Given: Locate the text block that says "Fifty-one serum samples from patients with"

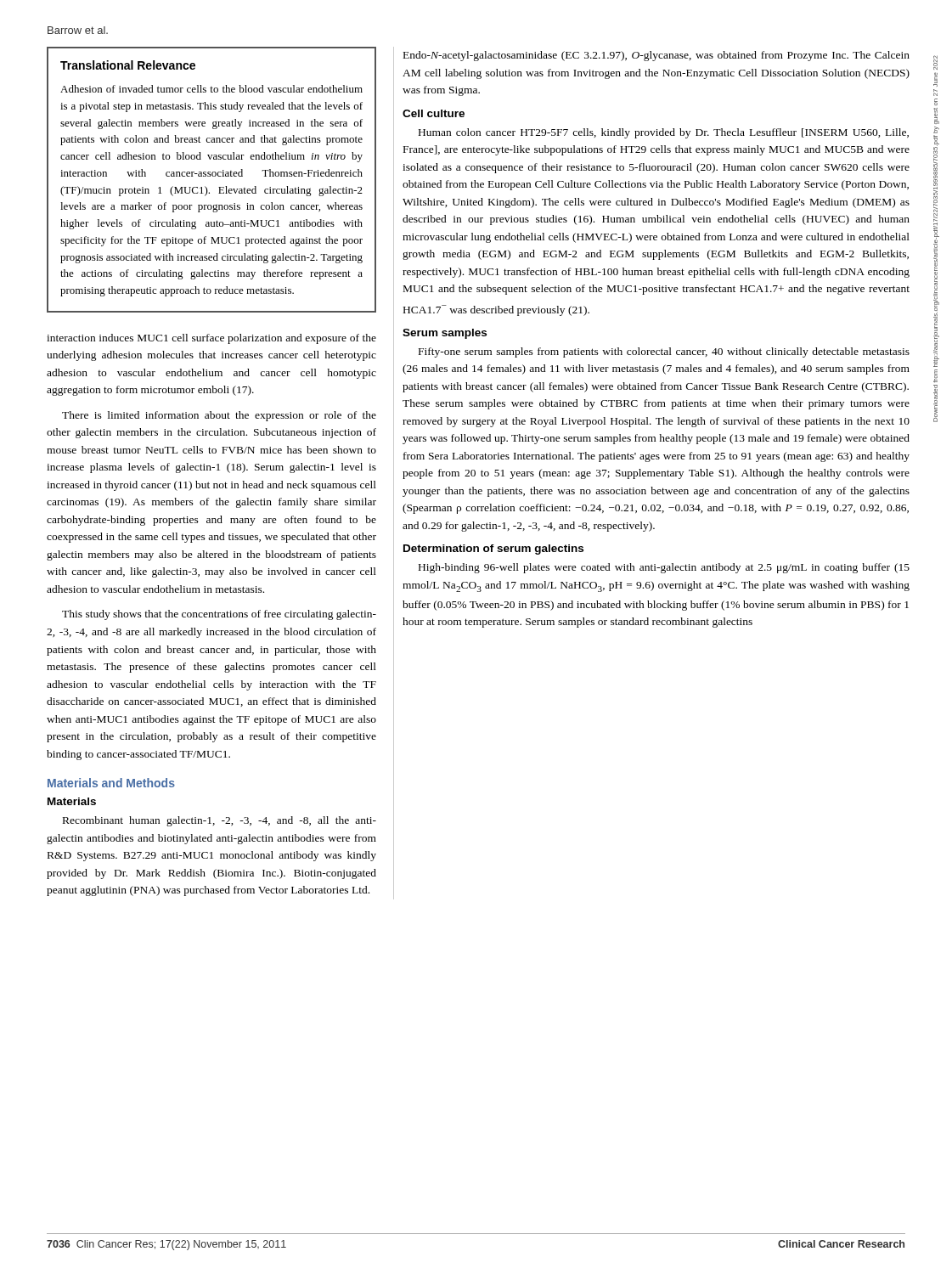Looking at the screenshot, I should coord(656,439).
